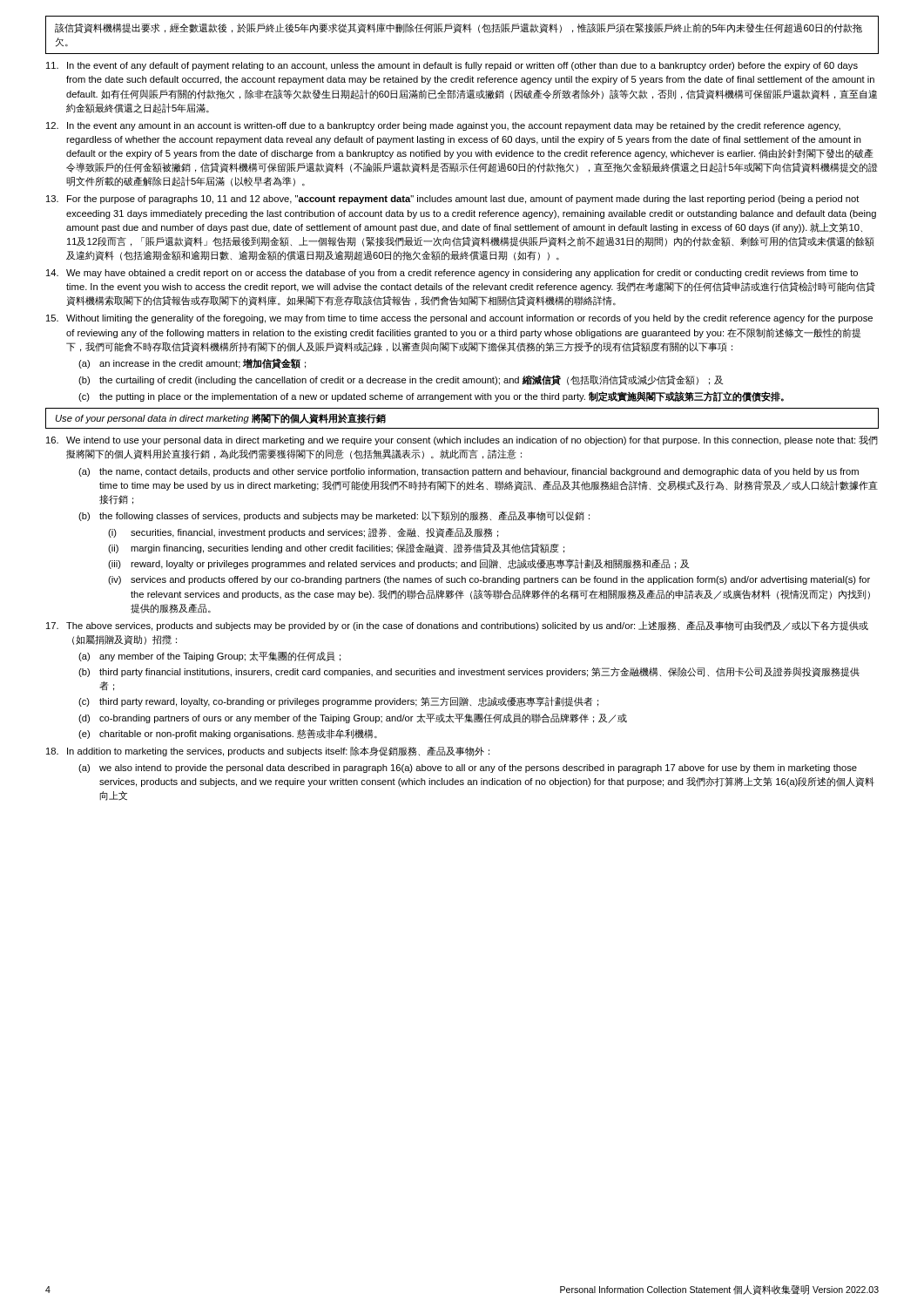Navigate to the text starting "14. We may have obtained a"
This screenshot has height=1307, width=924.
[462, 287]
